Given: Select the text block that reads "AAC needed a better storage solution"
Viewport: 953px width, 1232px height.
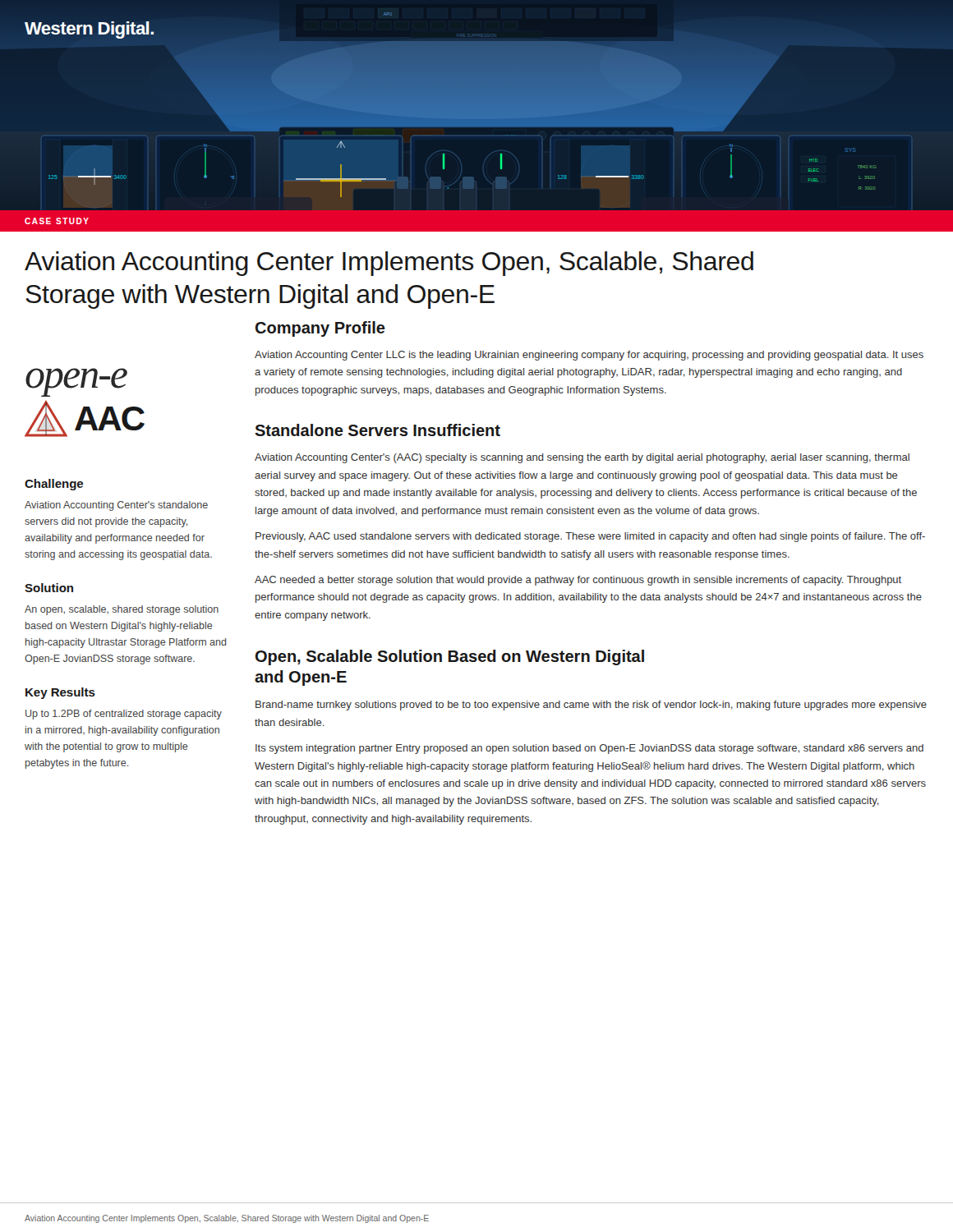Looking at the screenshot, I should tap(588, 597).
